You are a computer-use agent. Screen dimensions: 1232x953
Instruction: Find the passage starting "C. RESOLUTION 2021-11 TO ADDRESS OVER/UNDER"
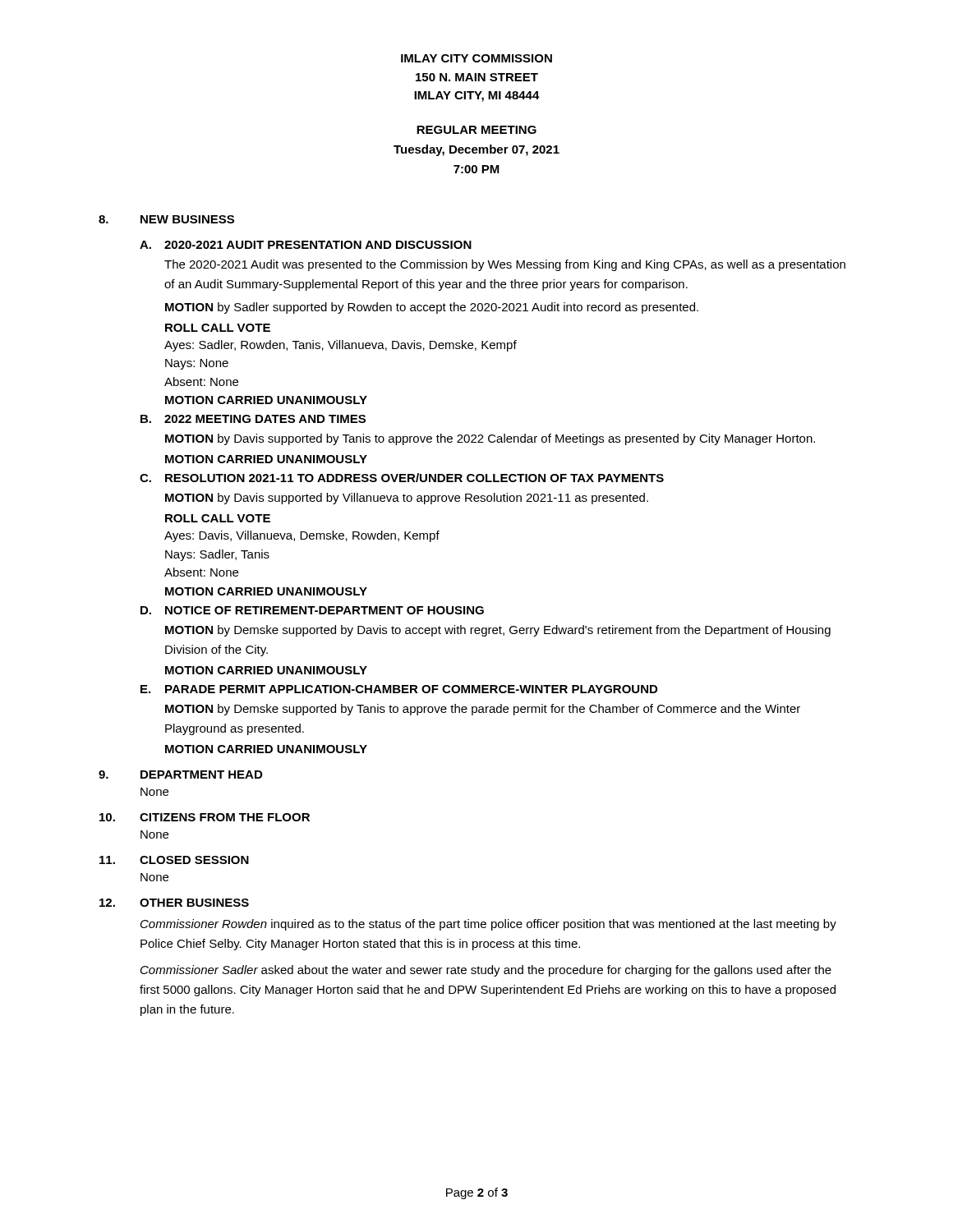(x=497, y=478)
